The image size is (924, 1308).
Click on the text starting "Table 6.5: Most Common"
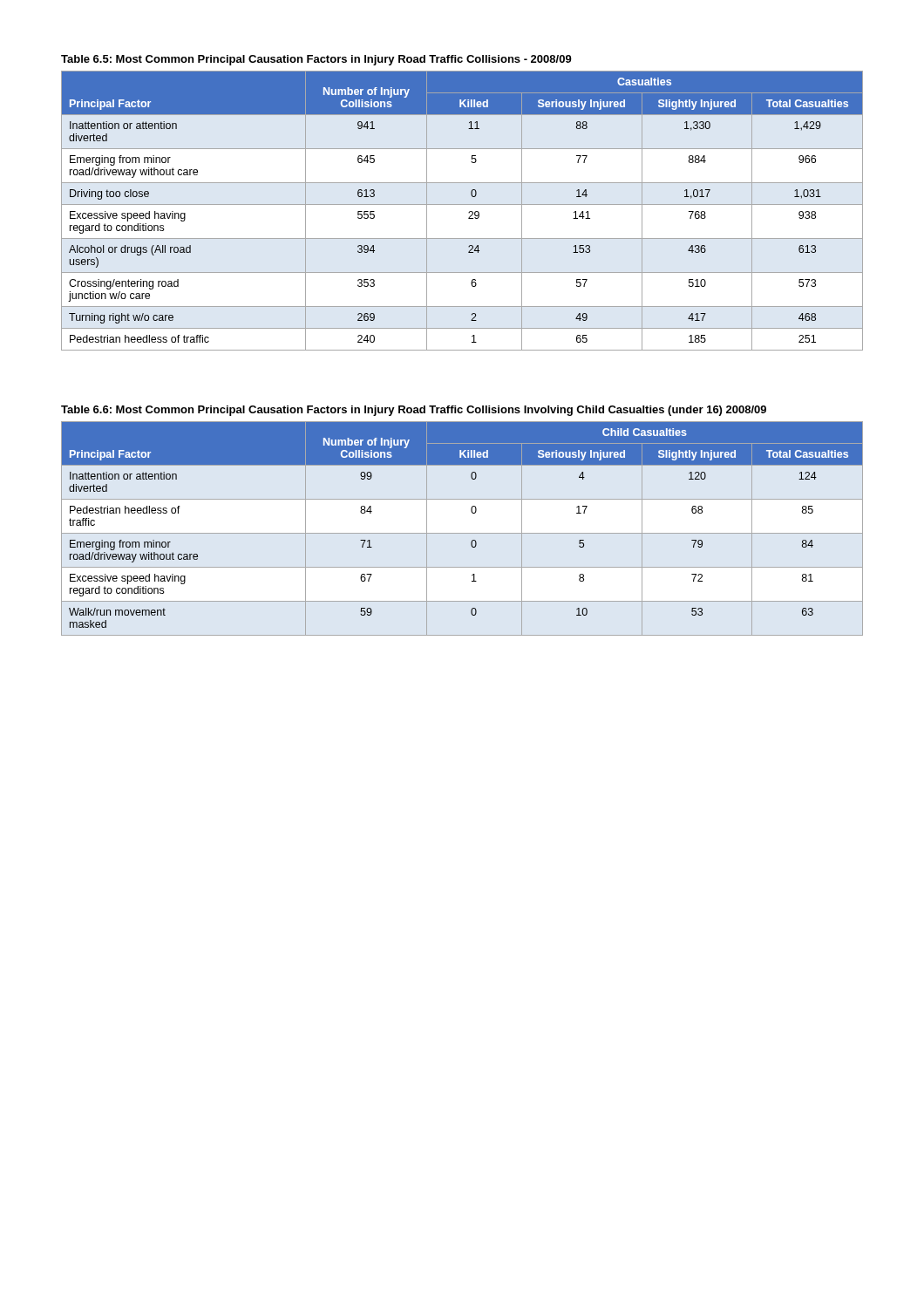point(316,59)
